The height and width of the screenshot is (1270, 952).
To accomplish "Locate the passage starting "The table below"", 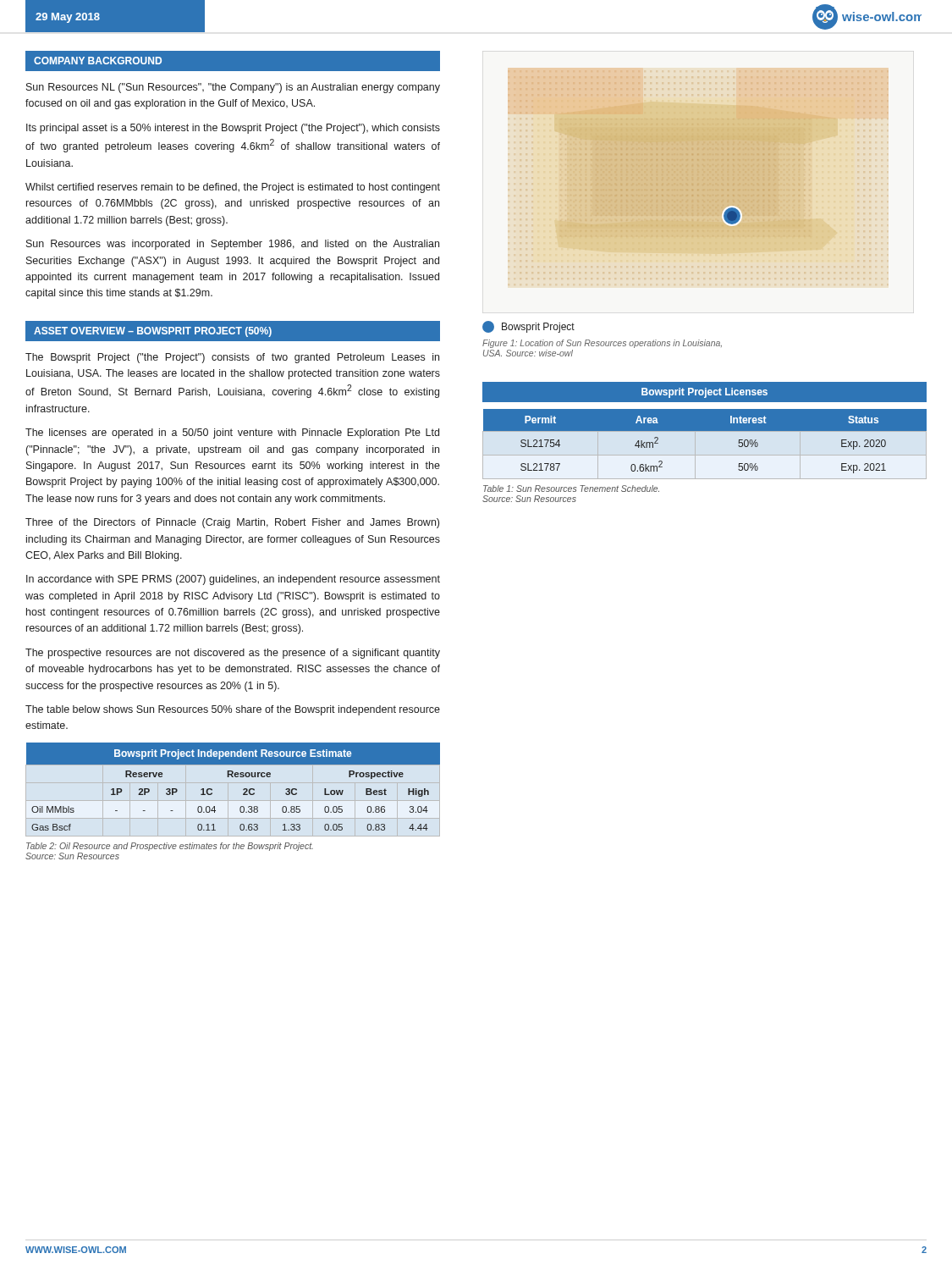I will pyautogui.click(x=233, y=718).
